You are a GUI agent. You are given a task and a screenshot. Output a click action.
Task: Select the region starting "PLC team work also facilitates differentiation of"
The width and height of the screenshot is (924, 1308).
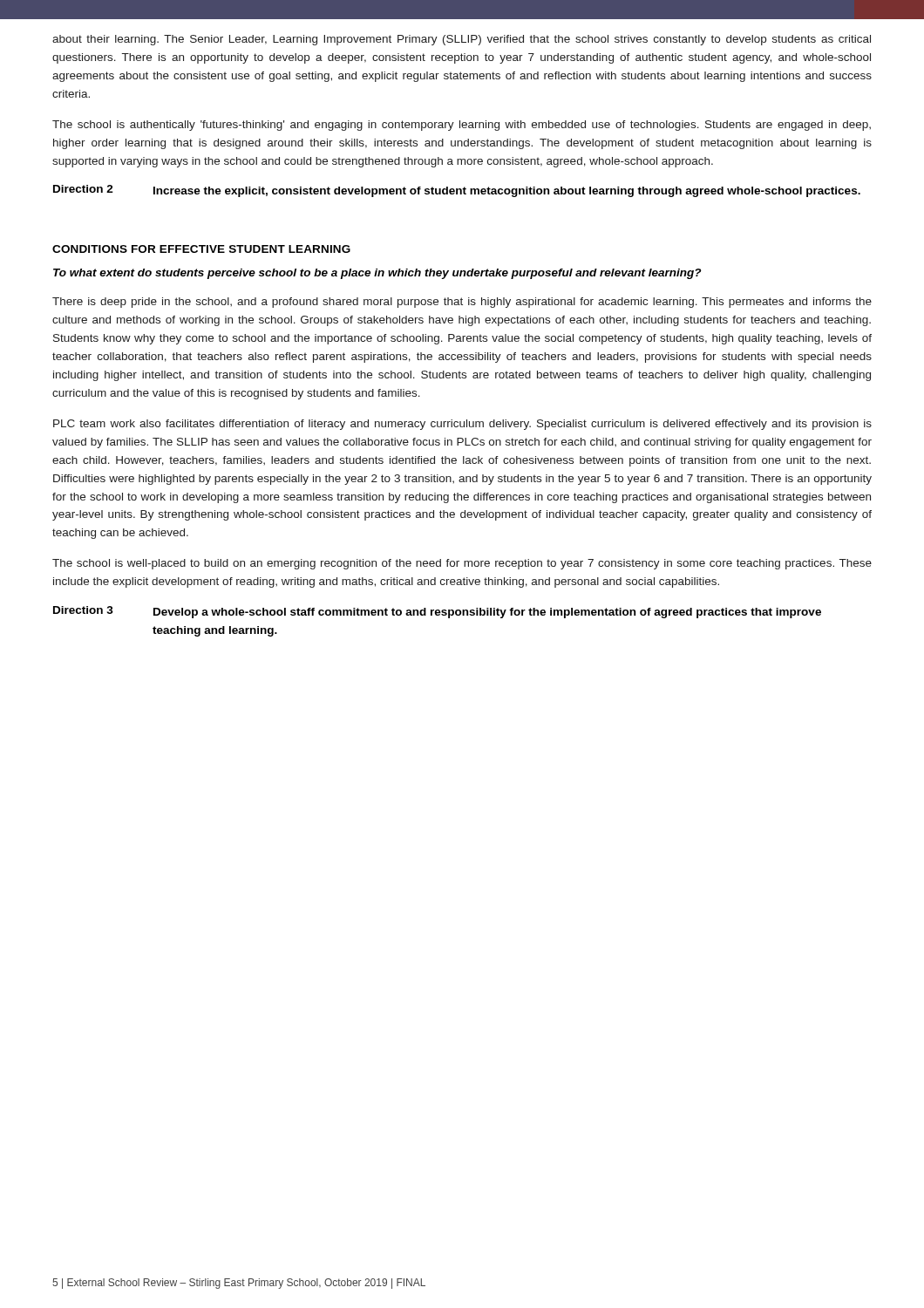pyautogui.click(x=462, y=478)
